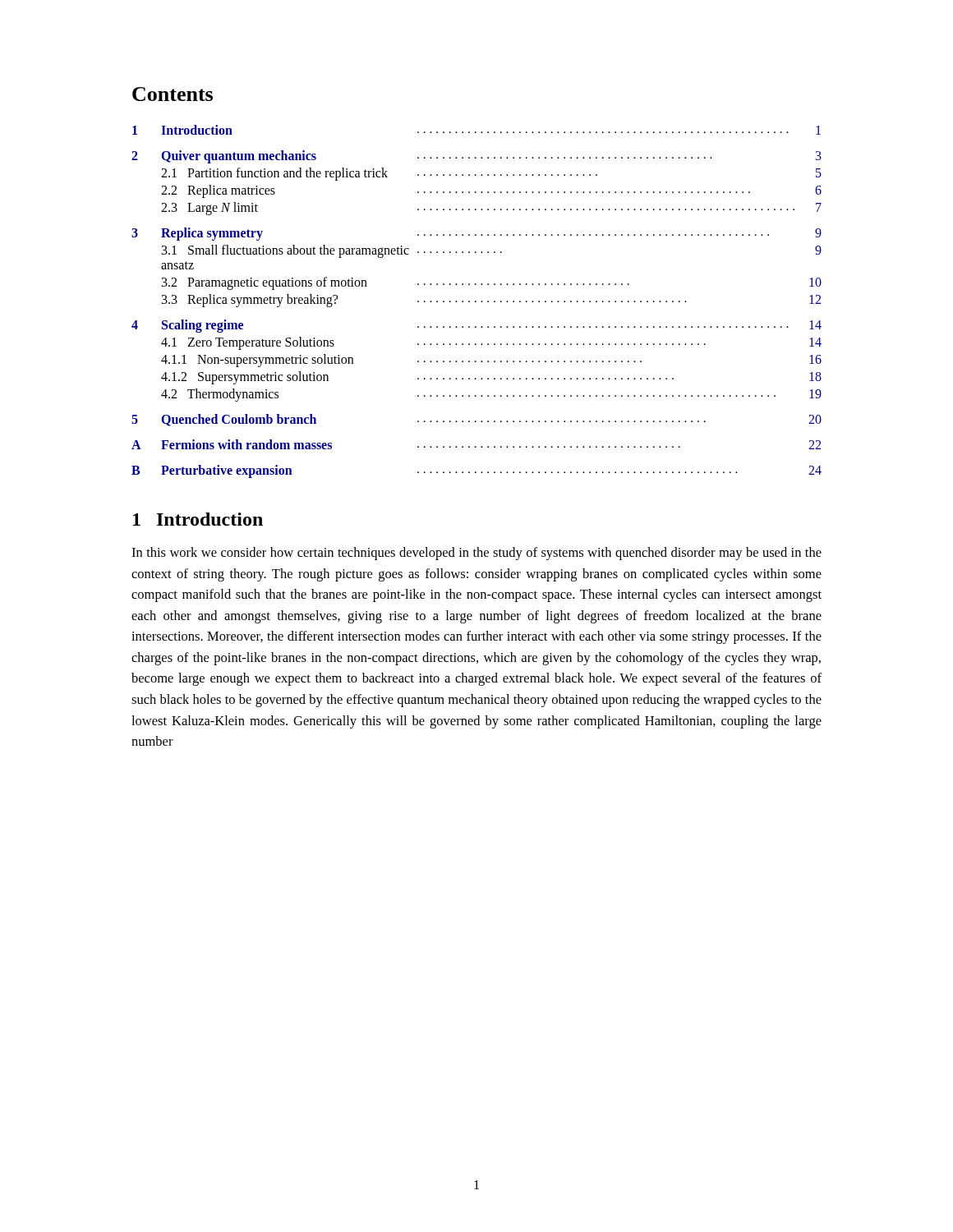Image resolution: width=953 pixels, height=1232 pixels.
Task: Locate the text "1 Introduction"
Action: [197, 519]
